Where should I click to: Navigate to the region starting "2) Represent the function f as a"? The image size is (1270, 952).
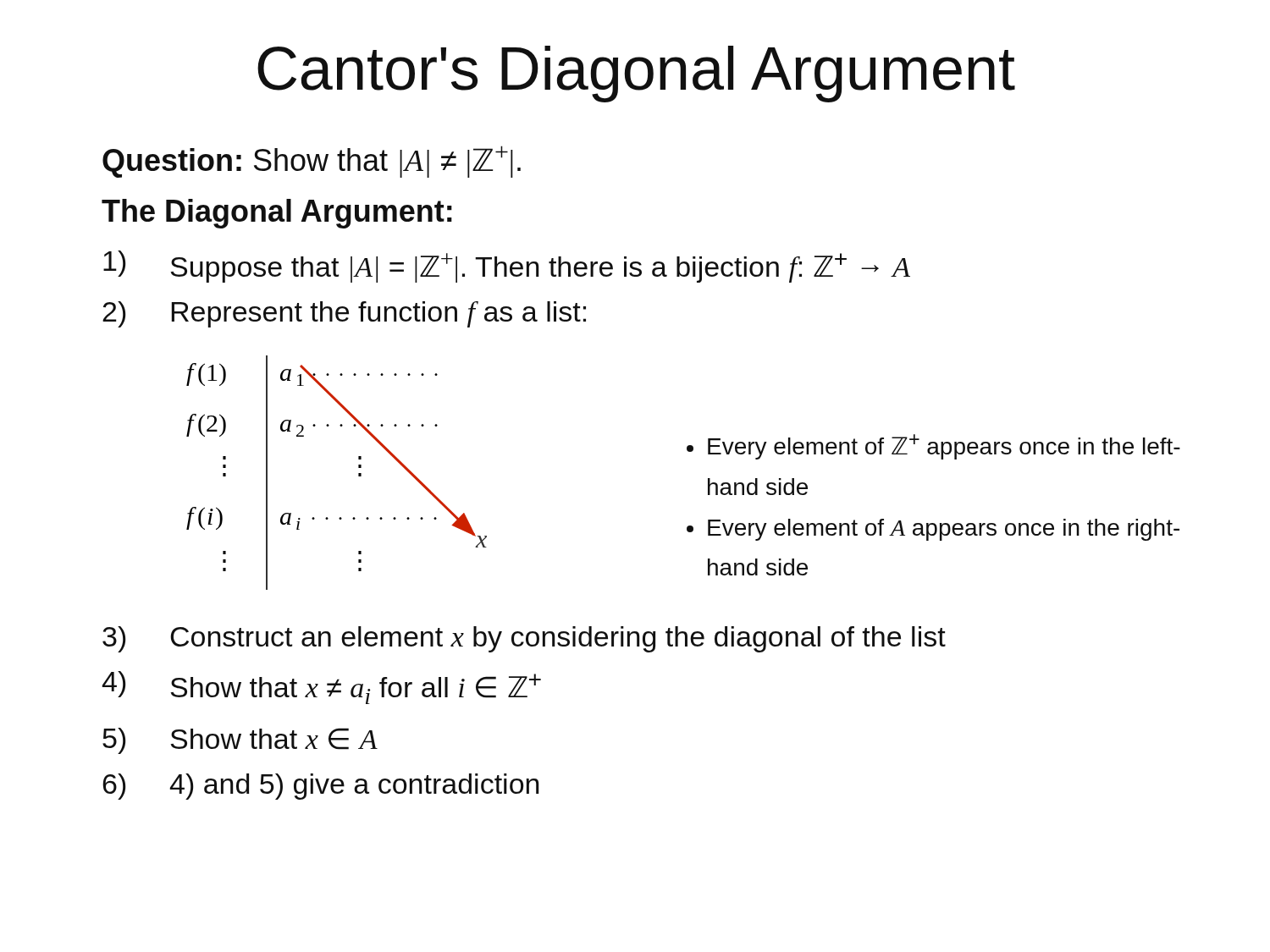pyautogui.click(x=345, y=312)
